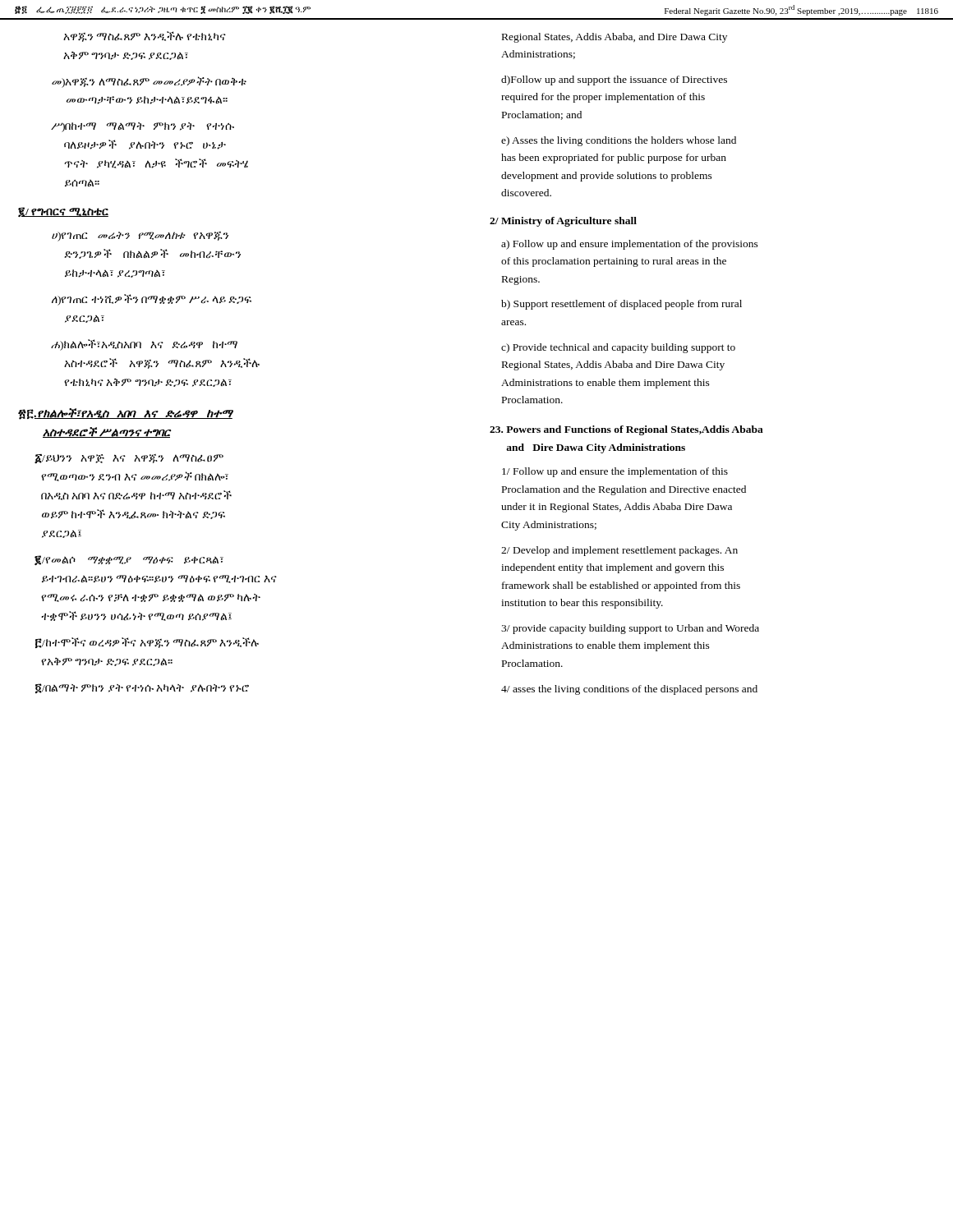Select the section header with the text "፳፫.የክልሎች፣የአዲስ አበባ እና ድሬዳዋ ከተማ አስተዳደሮች"
953x1232 pixels.
point(125,423)
